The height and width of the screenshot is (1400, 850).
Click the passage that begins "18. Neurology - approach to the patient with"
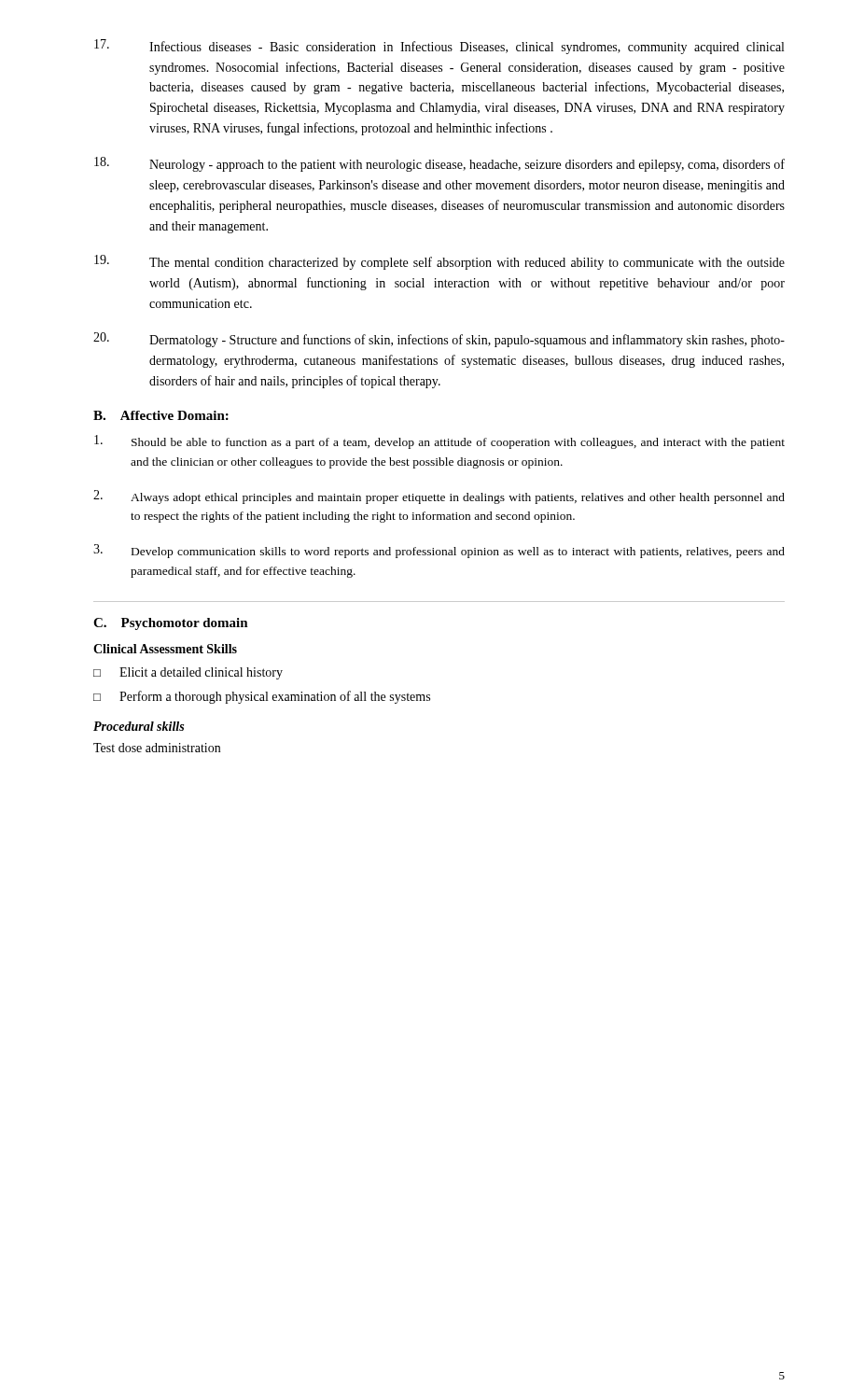point(439,196)
